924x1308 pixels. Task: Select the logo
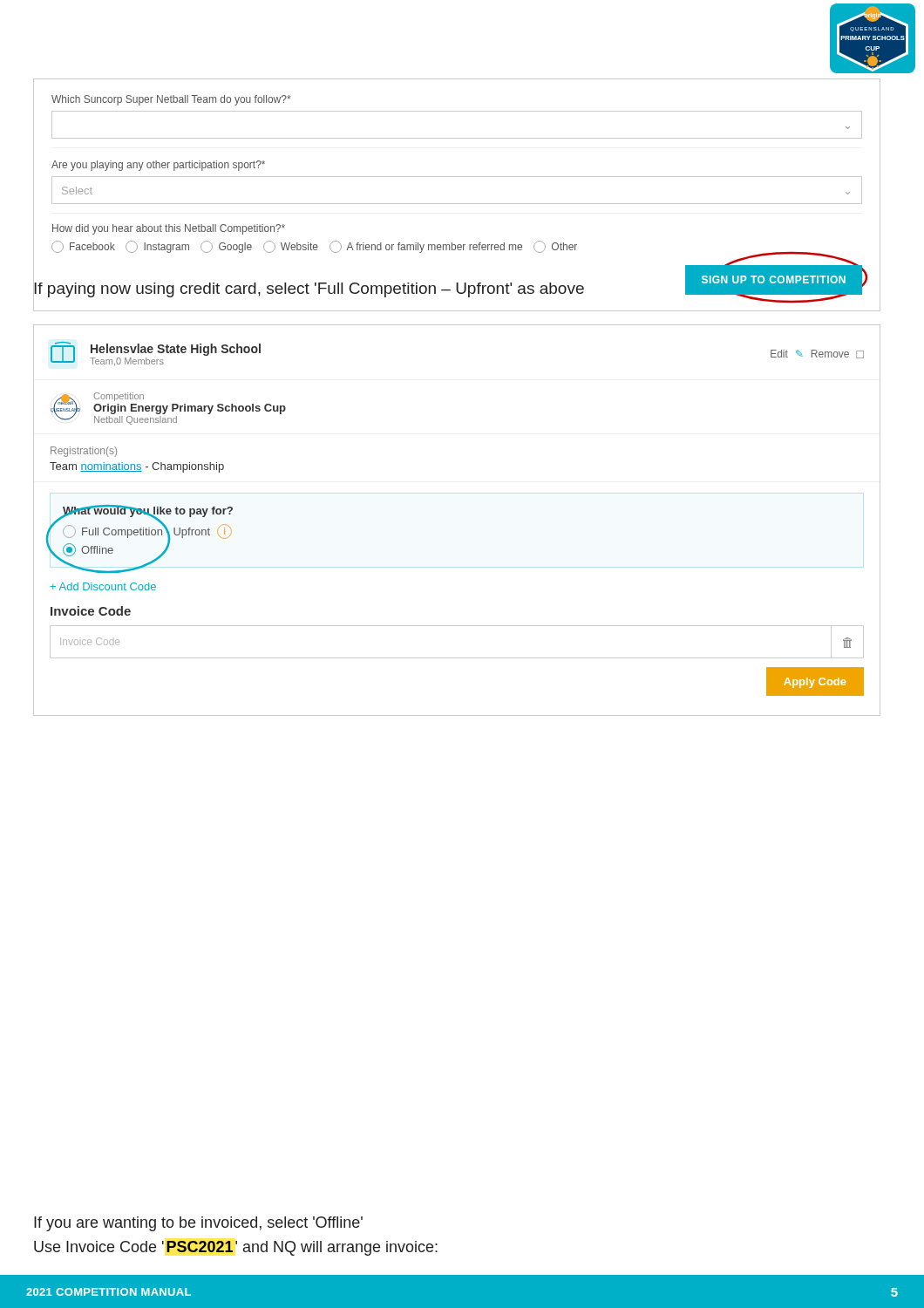[873, 38]
